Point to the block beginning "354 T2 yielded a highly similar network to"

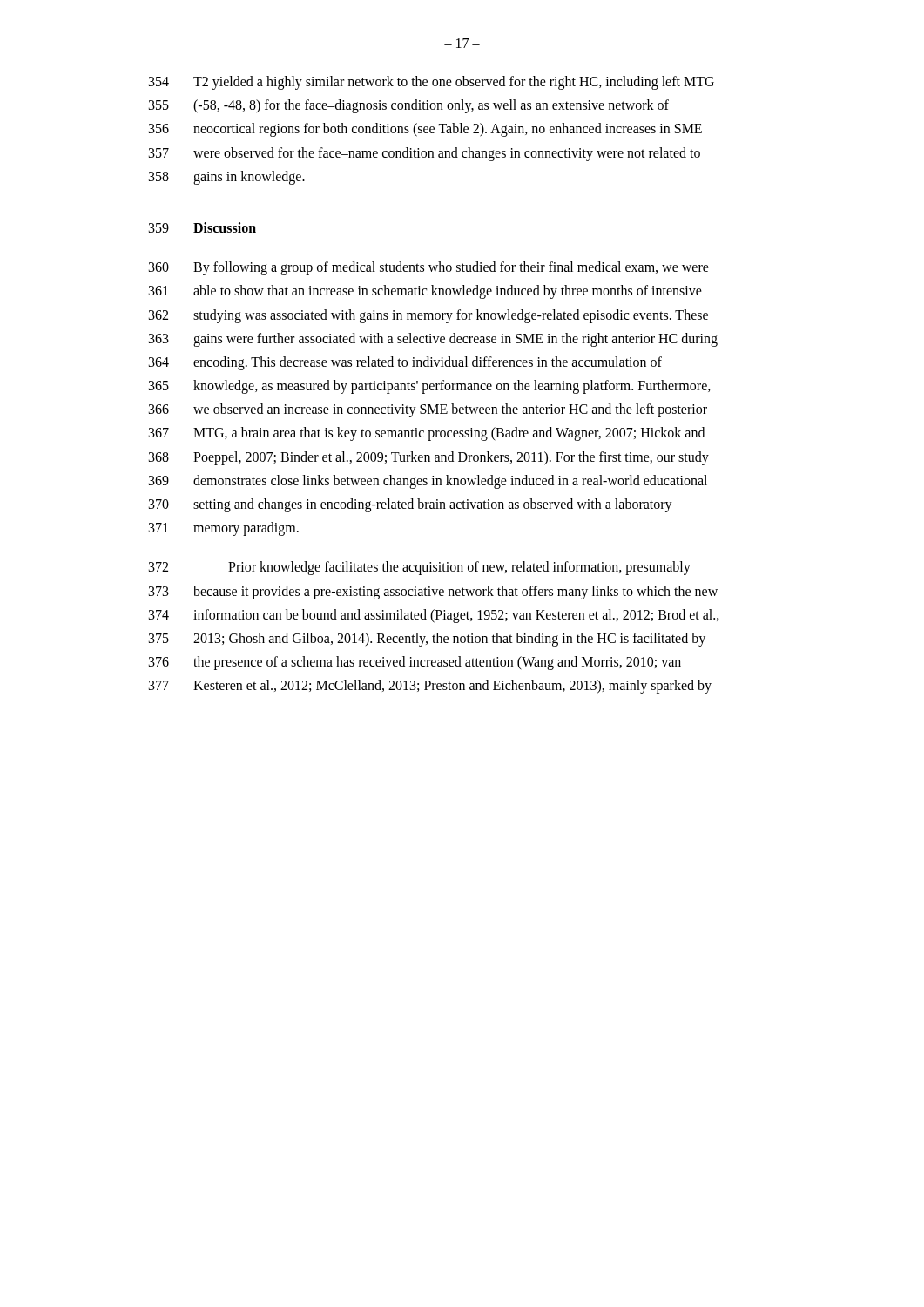(492, 129)
